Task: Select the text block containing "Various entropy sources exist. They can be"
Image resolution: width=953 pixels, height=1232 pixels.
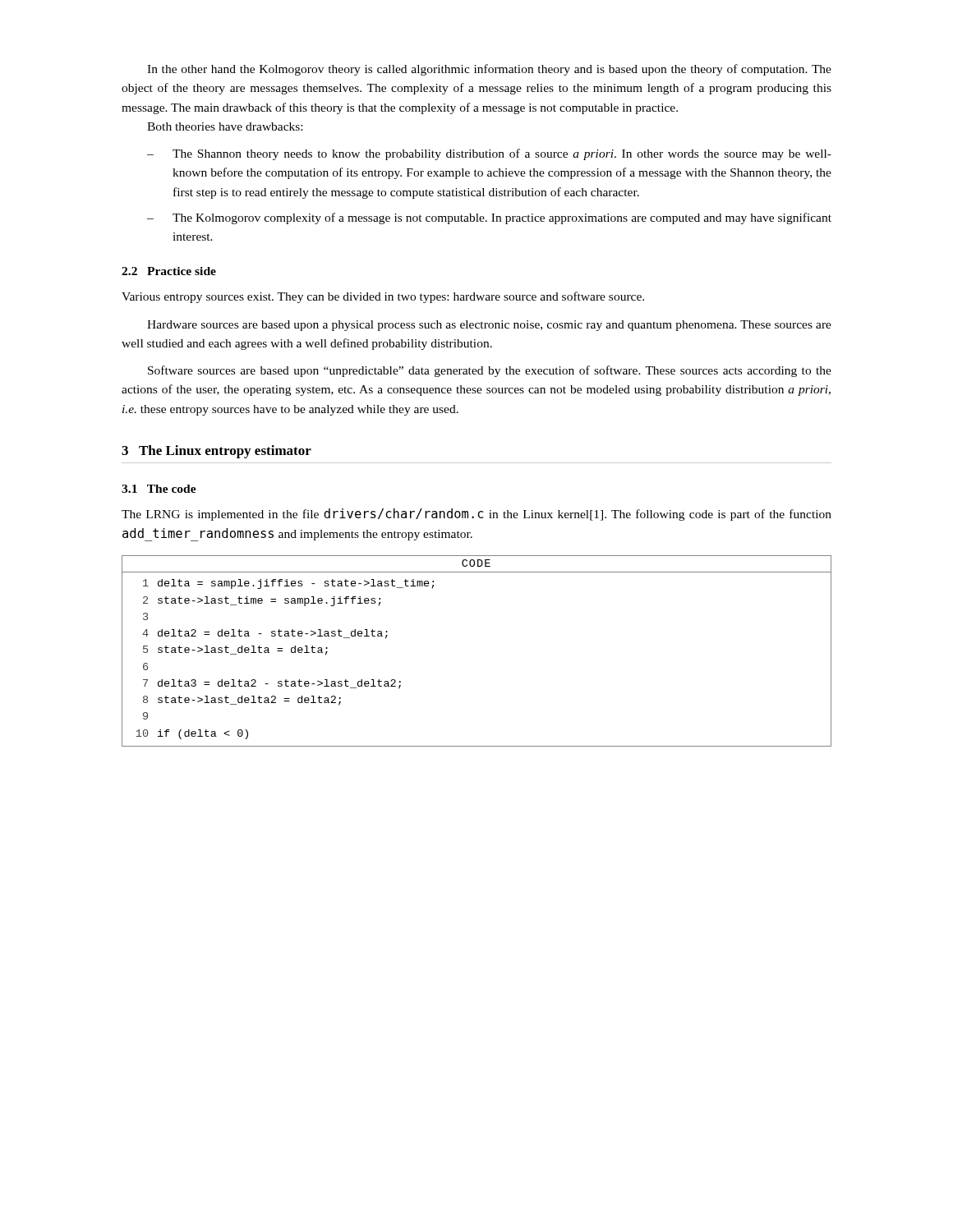Action: (383, 296)
